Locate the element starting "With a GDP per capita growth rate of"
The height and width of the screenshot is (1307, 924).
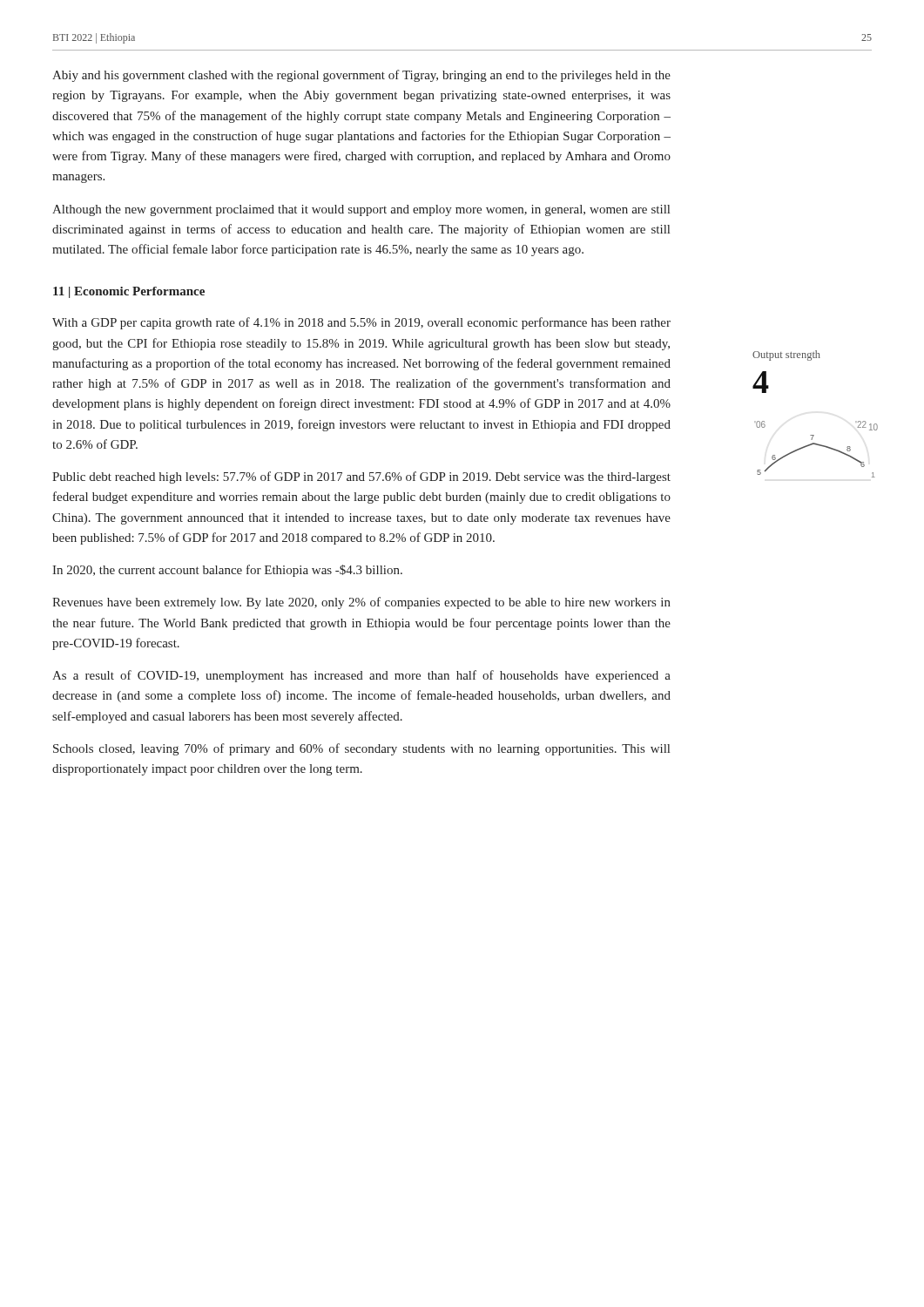pyautogui.click(x=361, y=384)
